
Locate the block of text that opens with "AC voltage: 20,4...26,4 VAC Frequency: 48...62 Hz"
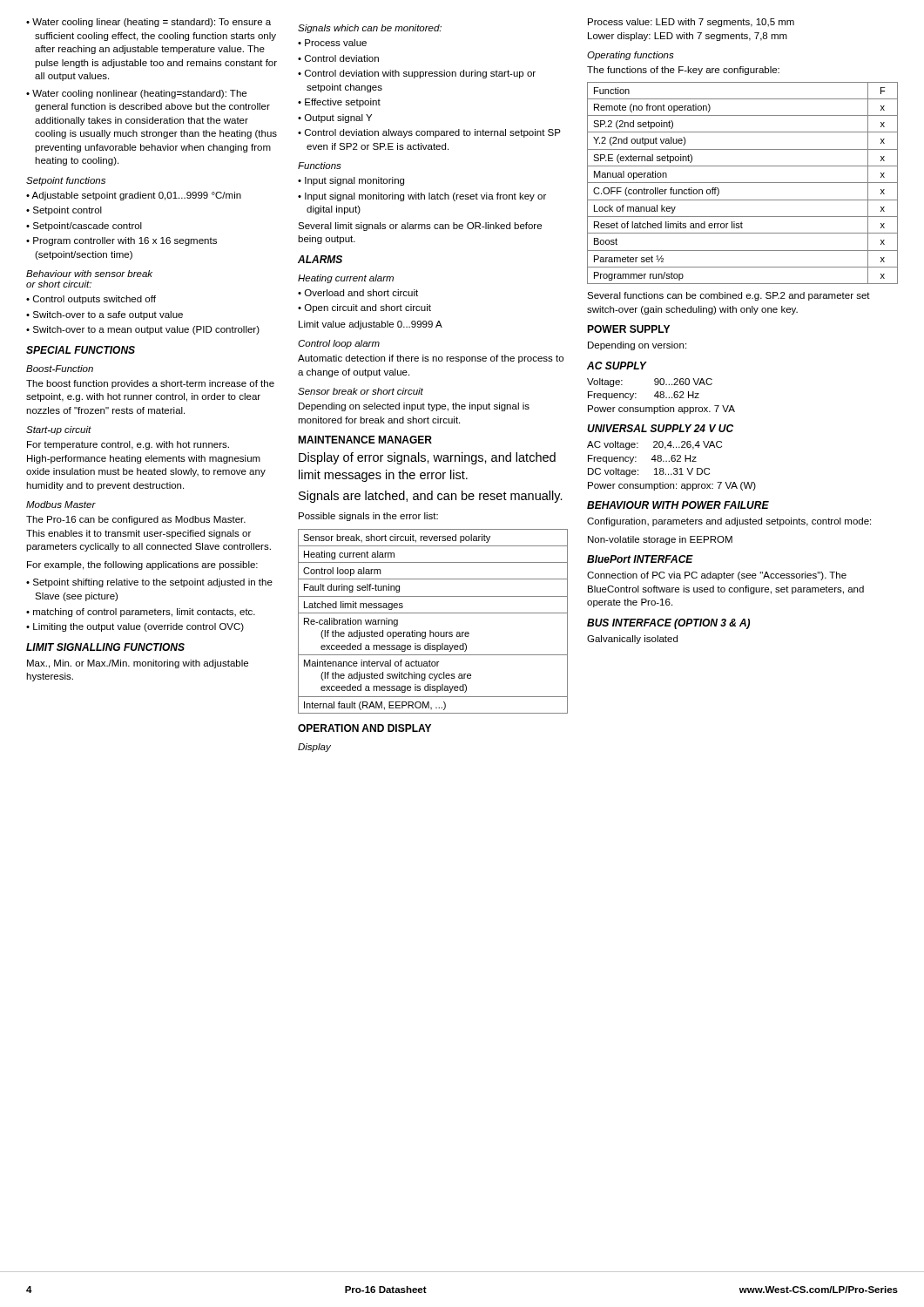point(654,445)
